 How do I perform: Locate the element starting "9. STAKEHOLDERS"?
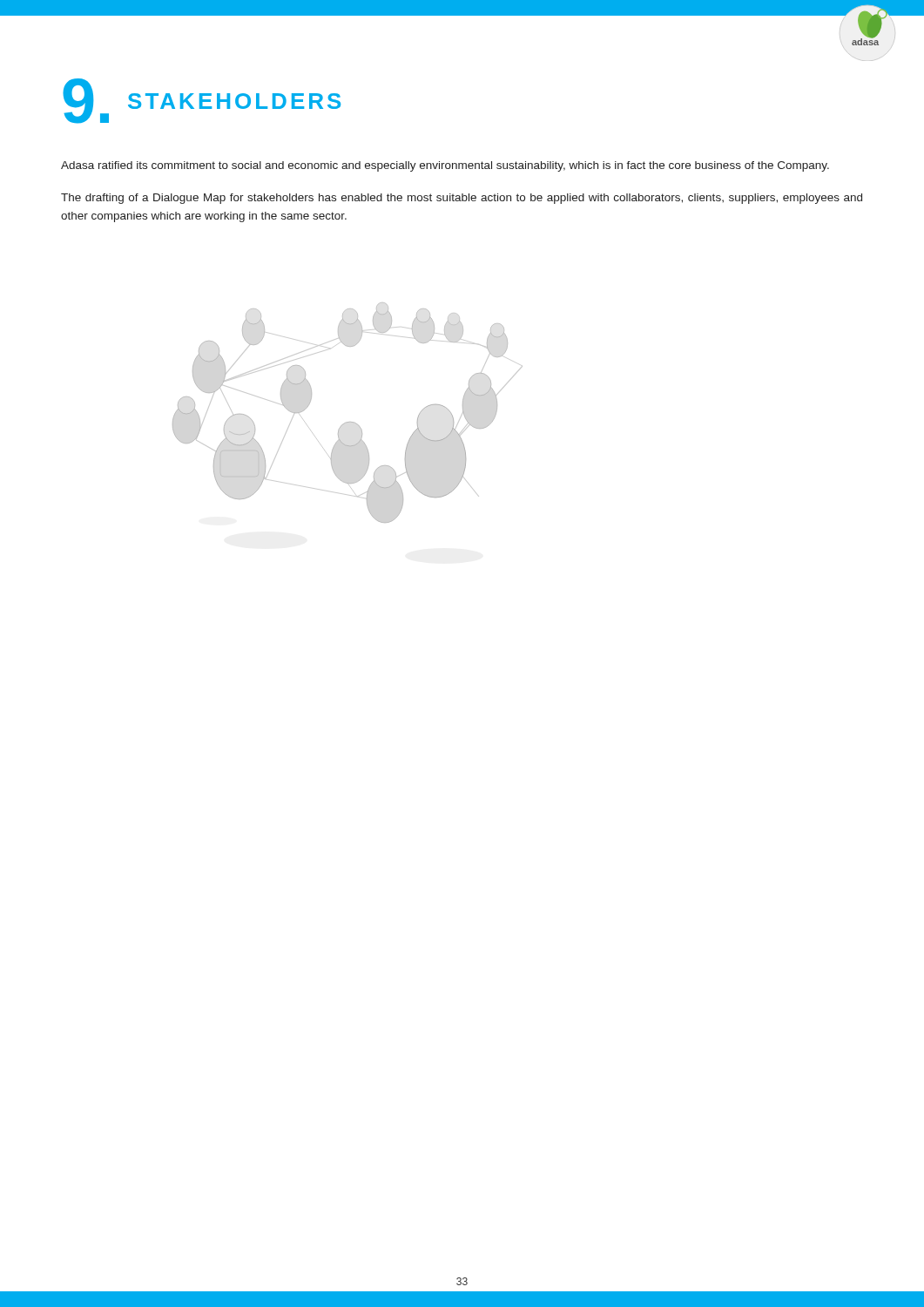203,101
